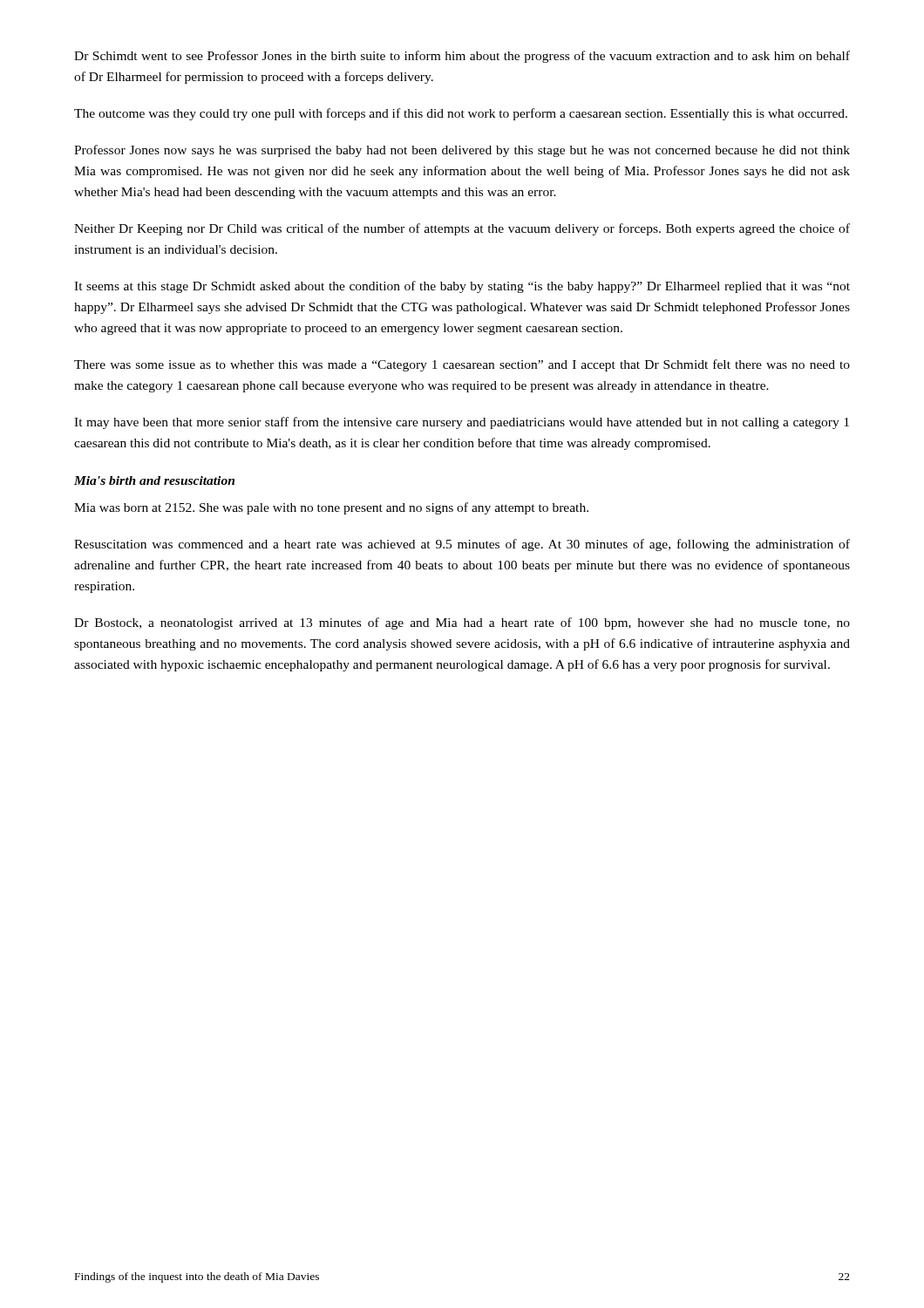Screen dimensions: 1308x924
Task: Find the element starting "Resuscitation was commenced and a"
Action: tap(462, 565)
